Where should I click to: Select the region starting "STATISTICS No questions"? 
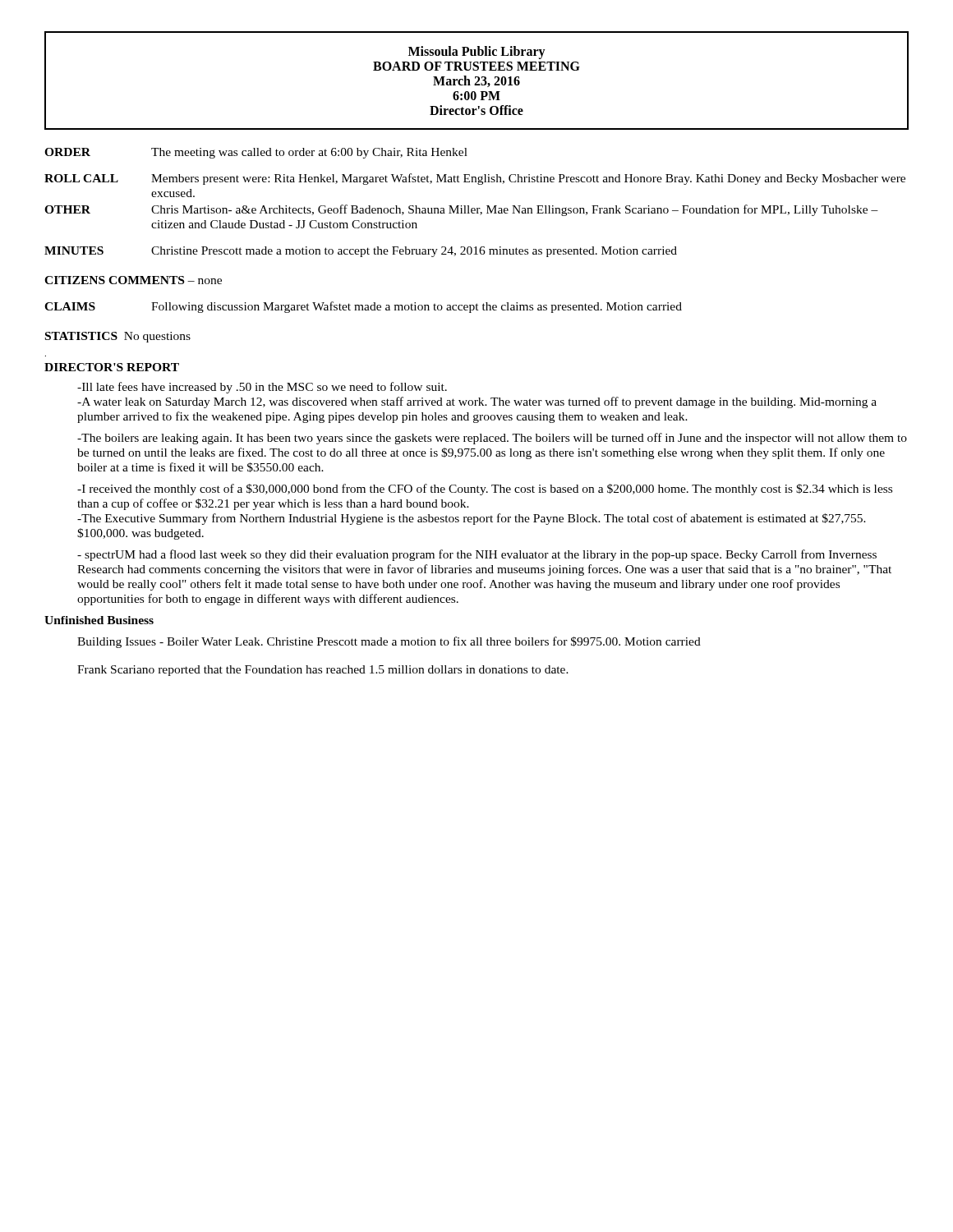118,336
